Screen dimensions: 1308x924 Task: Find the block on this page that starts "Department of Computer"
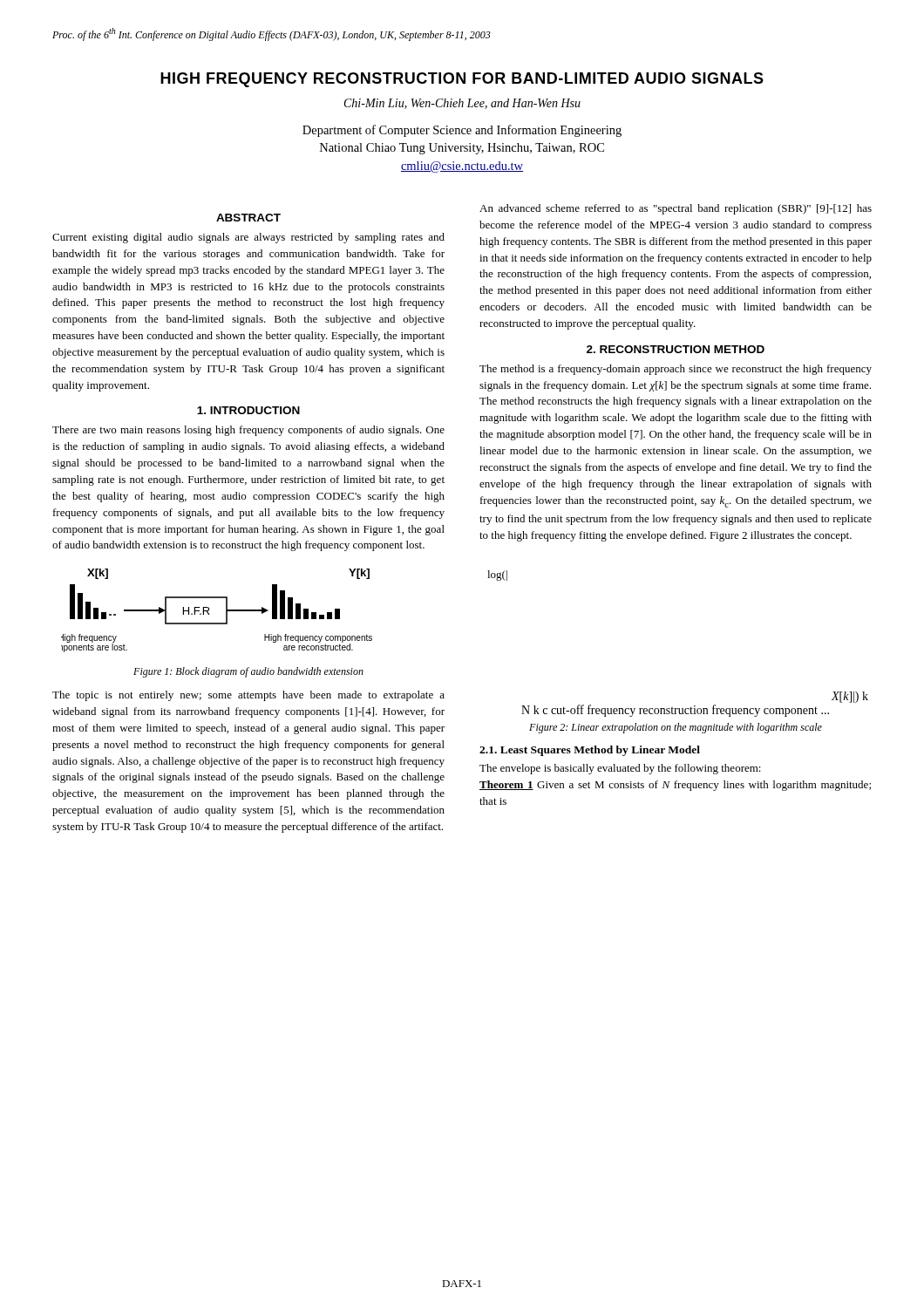[x=462, y=148]
